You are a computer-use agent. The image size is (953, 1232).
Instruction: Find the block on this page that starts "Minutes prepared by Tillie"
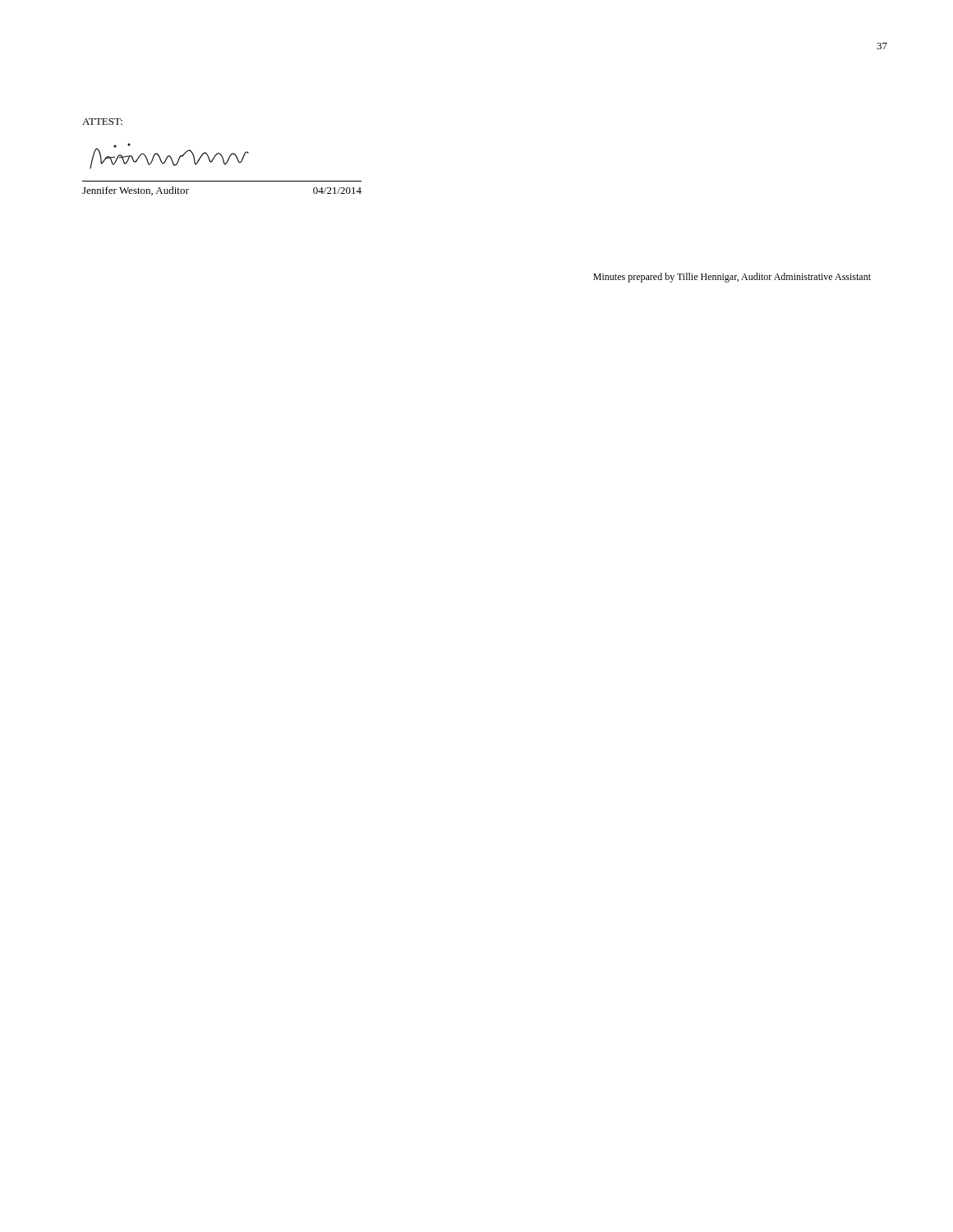point(732,277)
